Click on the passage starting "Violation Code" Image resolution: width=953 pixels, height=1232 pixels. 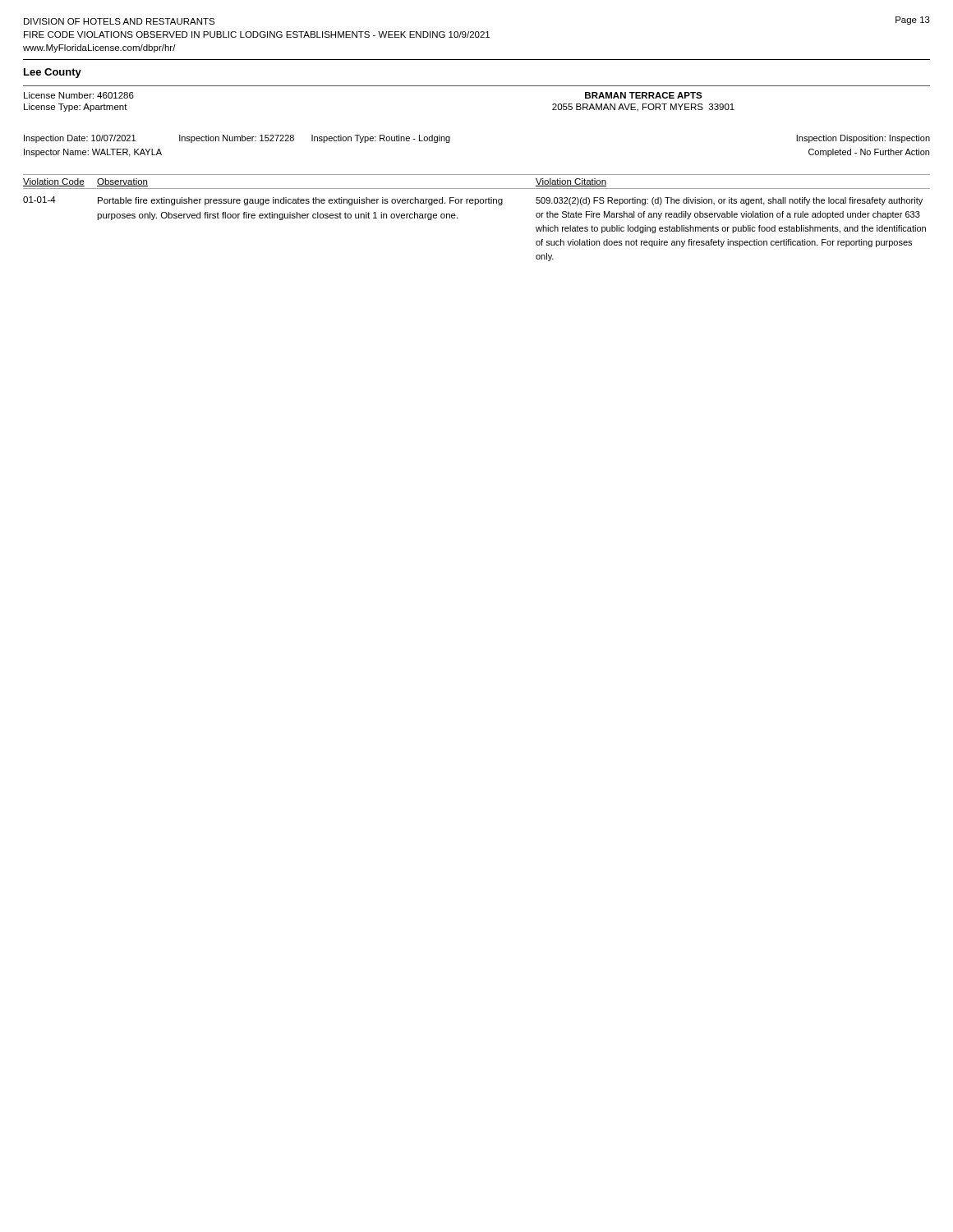coord(54,181)
